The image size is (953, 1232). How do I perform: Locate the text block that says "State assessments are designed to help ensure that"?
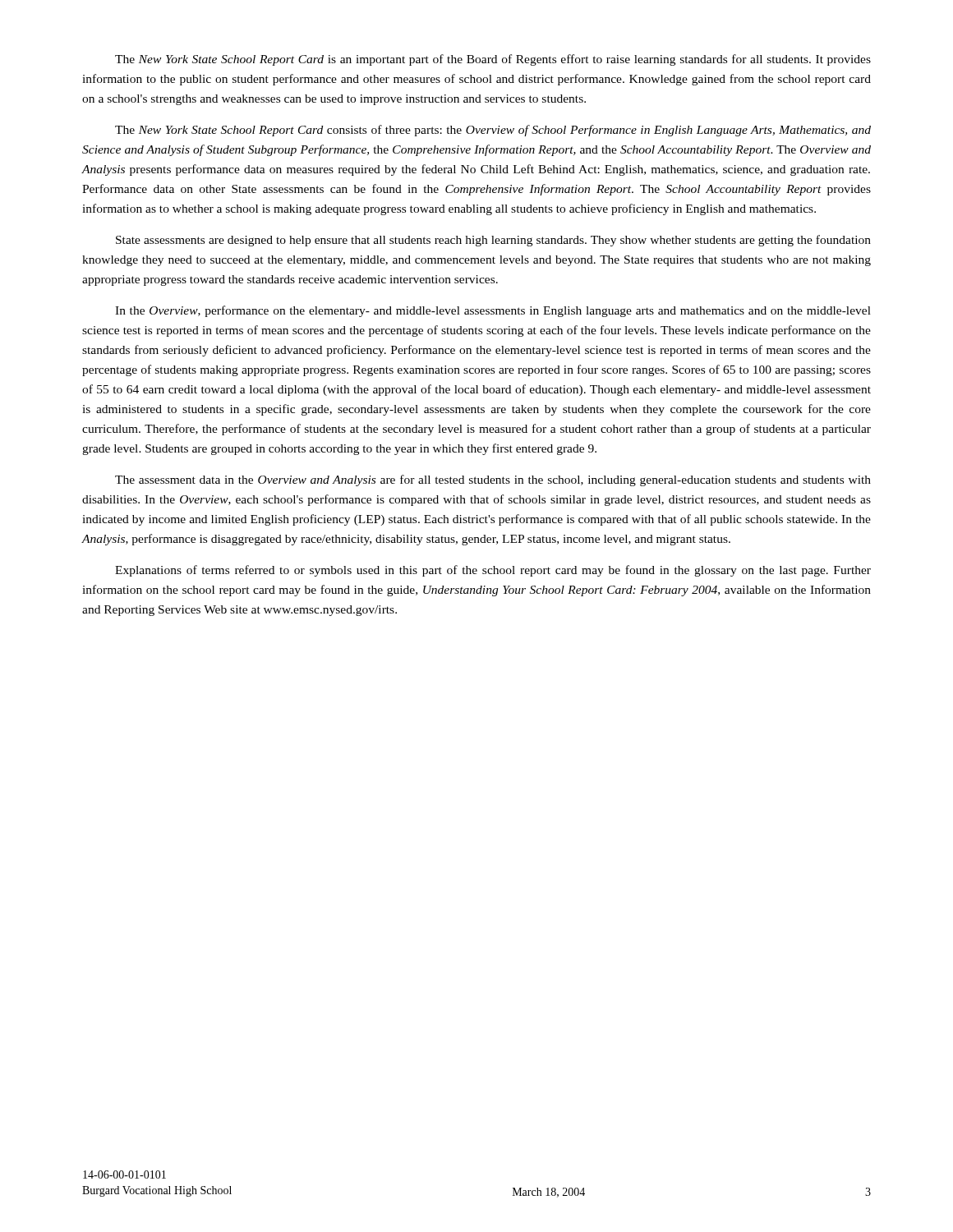pyautogui.click(x=476, y=260)
